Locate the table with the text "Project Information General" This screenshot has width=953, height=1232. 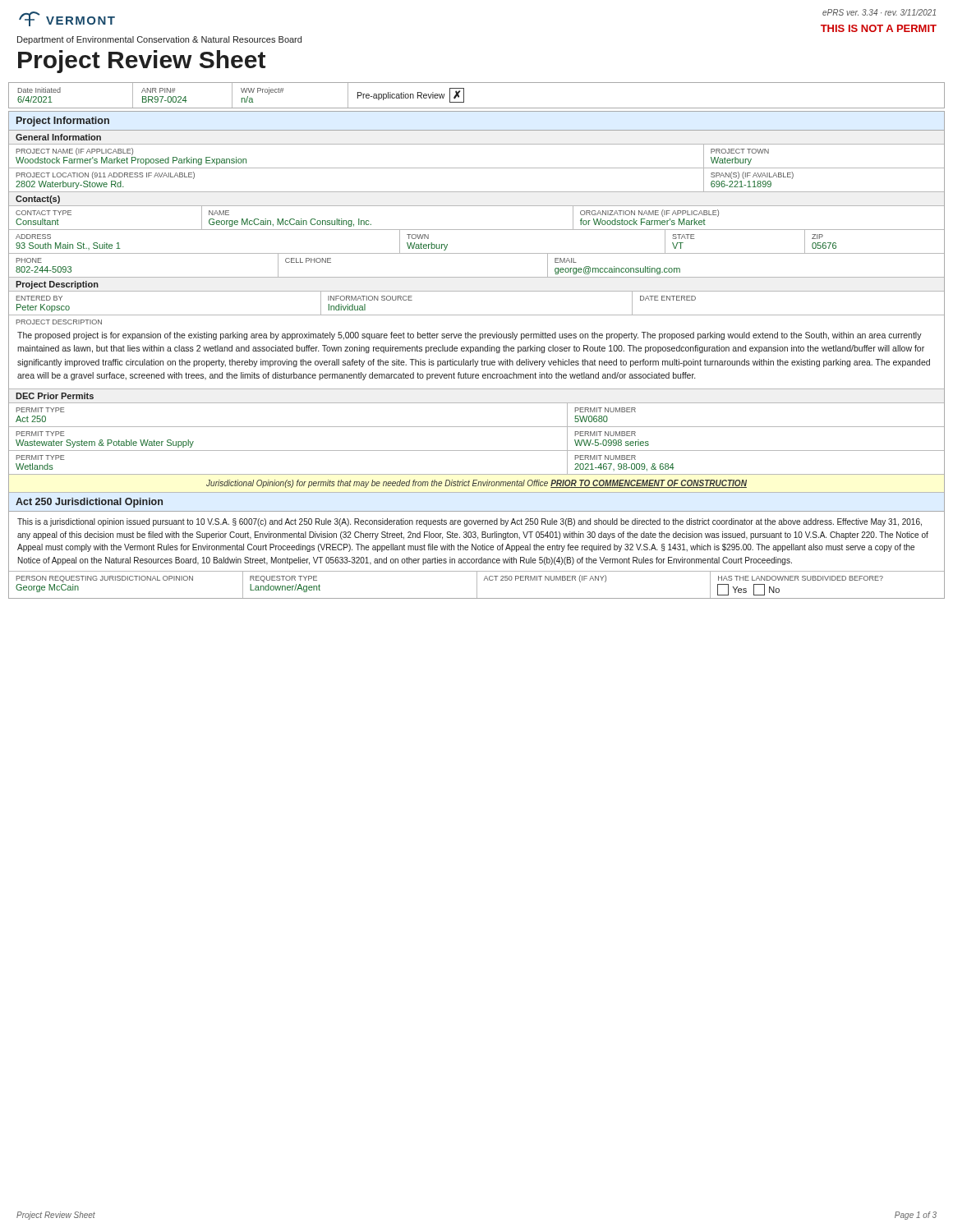(476, 355)
